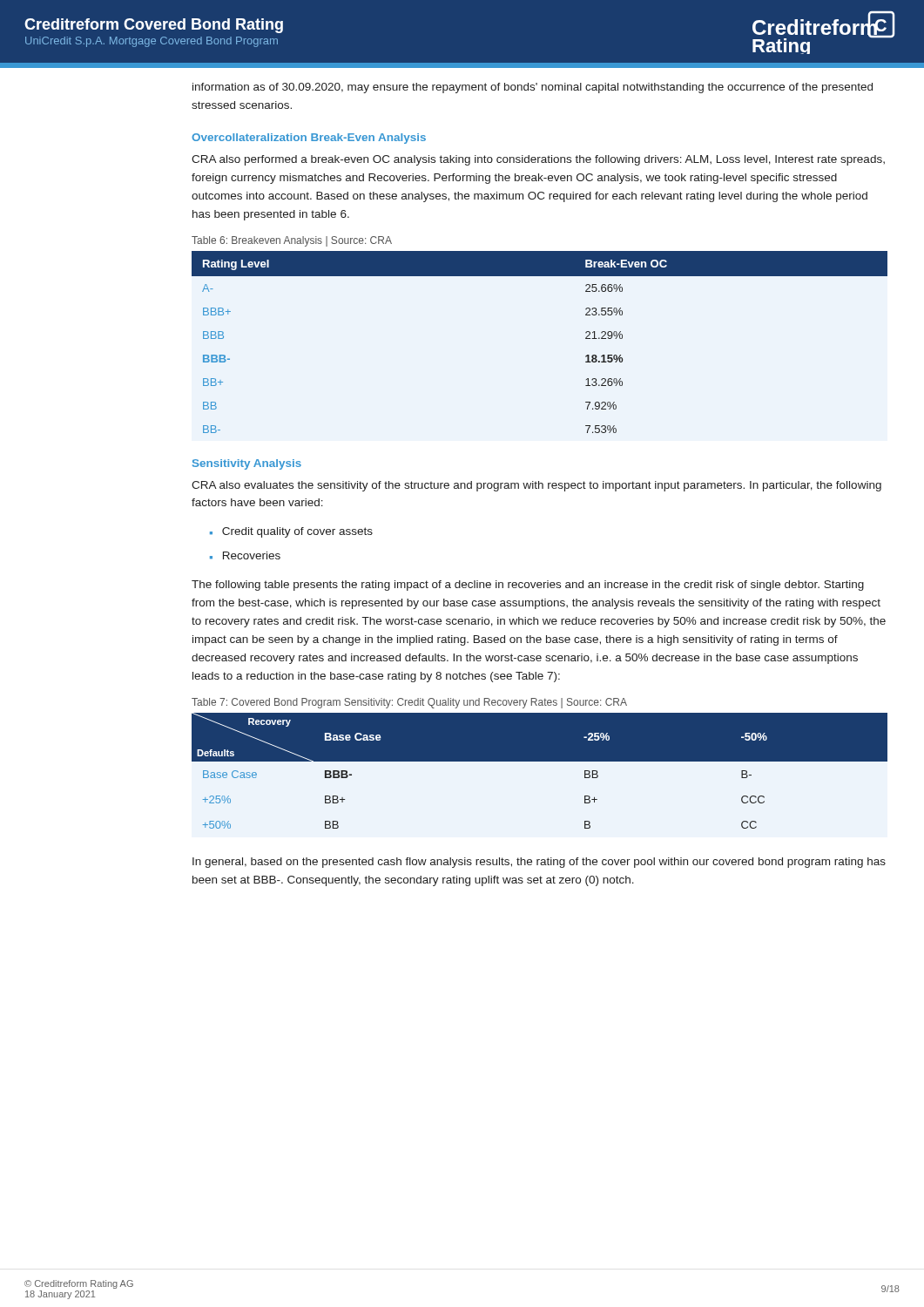Screen dimensions: 1307x924
Task: Point to the text block starting "▪ Credit quality of cover"
Action: pyautogui.click(x=291, y=533)
